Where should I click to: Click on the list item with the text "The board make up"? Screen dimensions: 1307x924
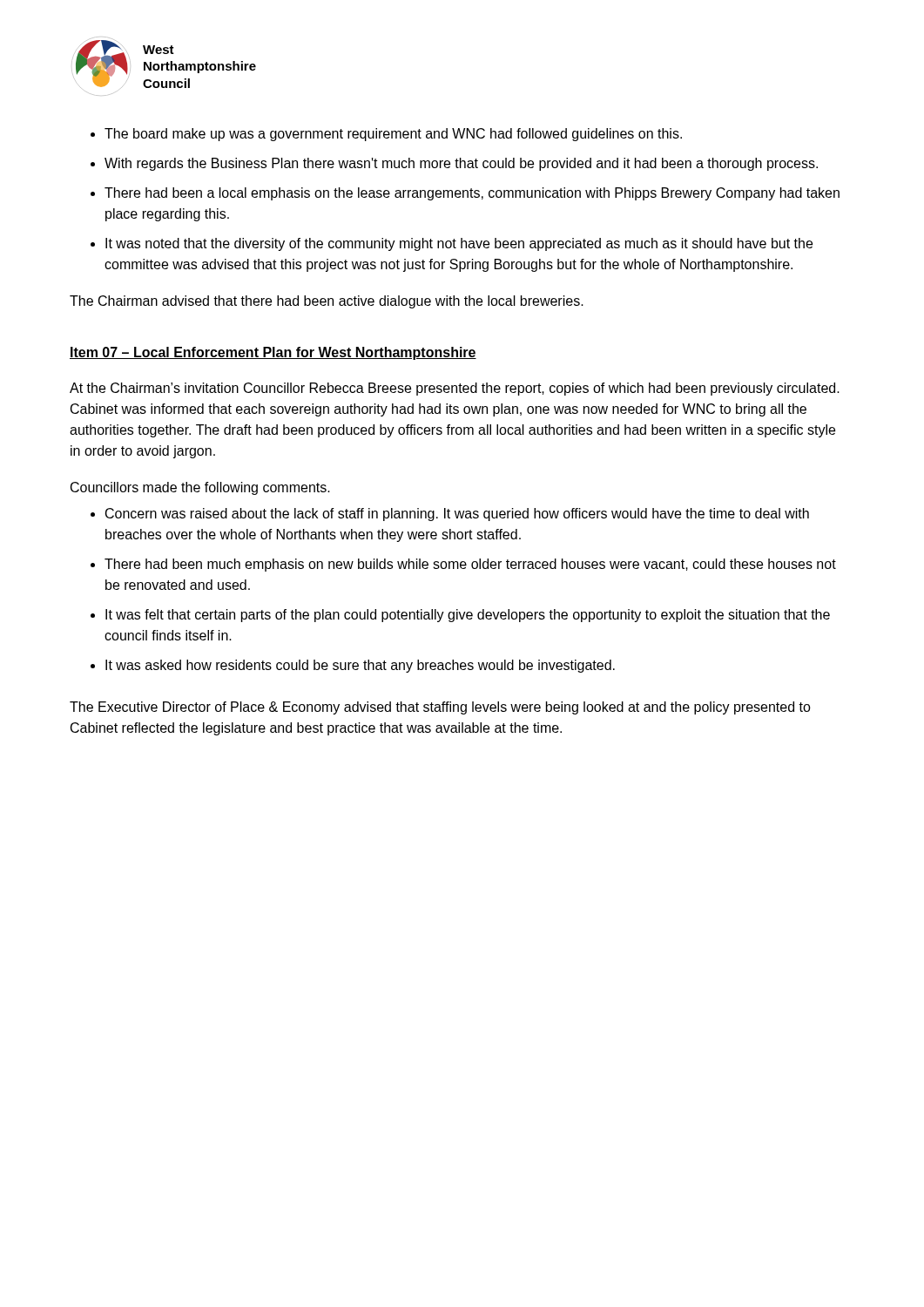coord(475,134)
